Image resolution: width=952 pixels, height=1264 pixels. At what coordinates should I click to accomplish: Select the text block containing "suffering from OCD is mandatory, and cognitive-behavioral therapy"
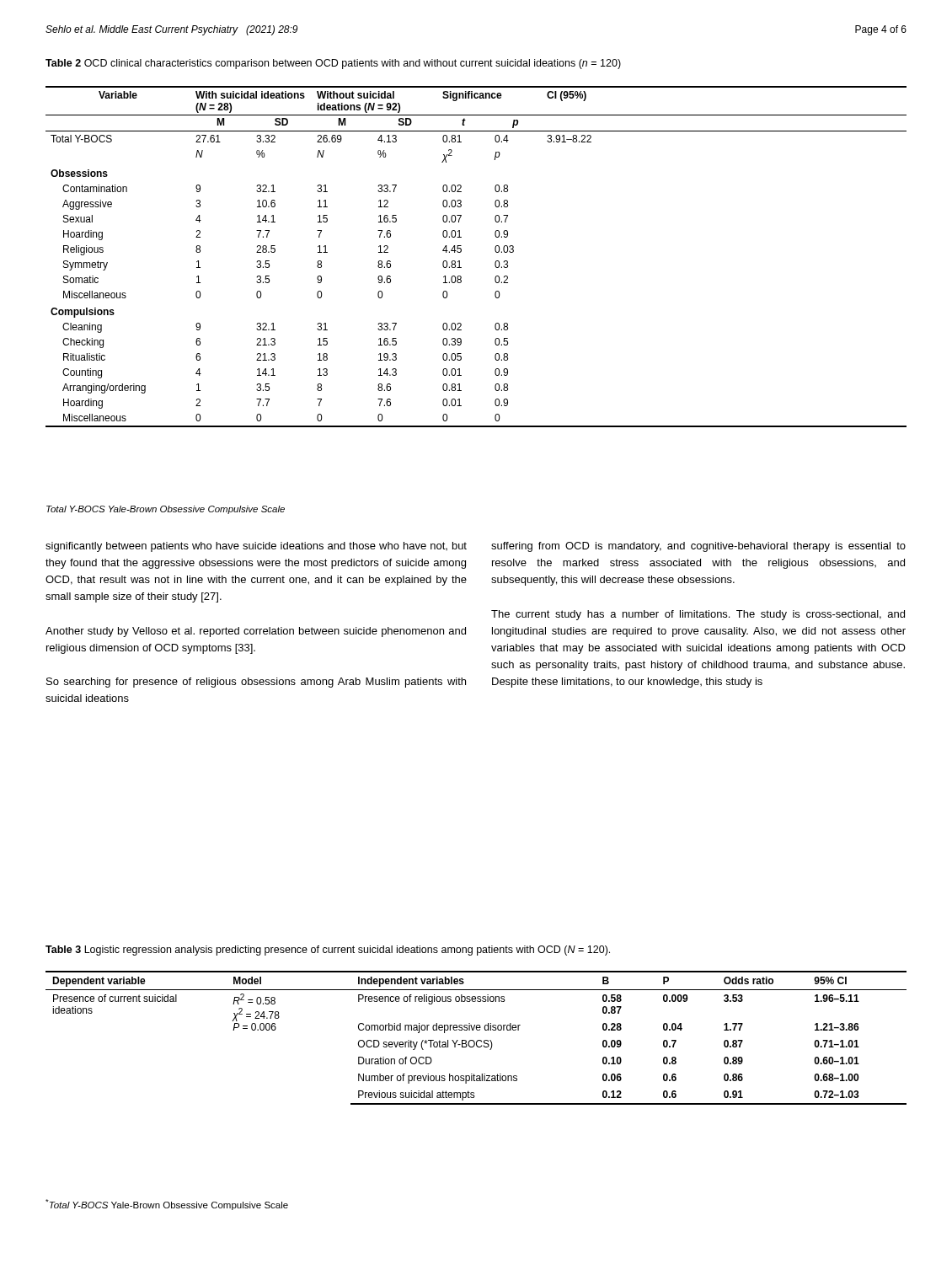[698, 614]
